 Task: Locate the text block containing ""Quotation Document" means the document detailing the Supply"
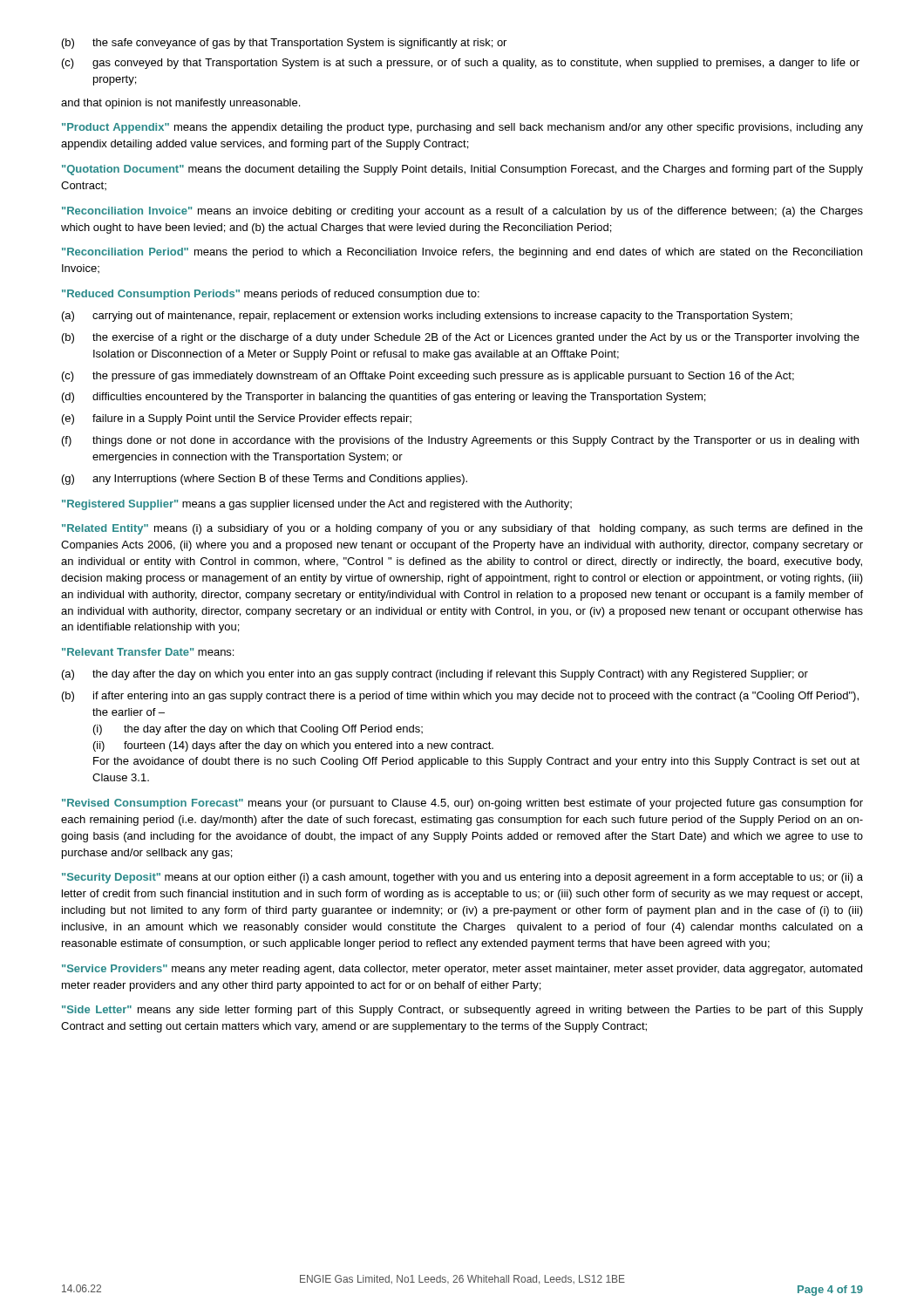(462, 177)
